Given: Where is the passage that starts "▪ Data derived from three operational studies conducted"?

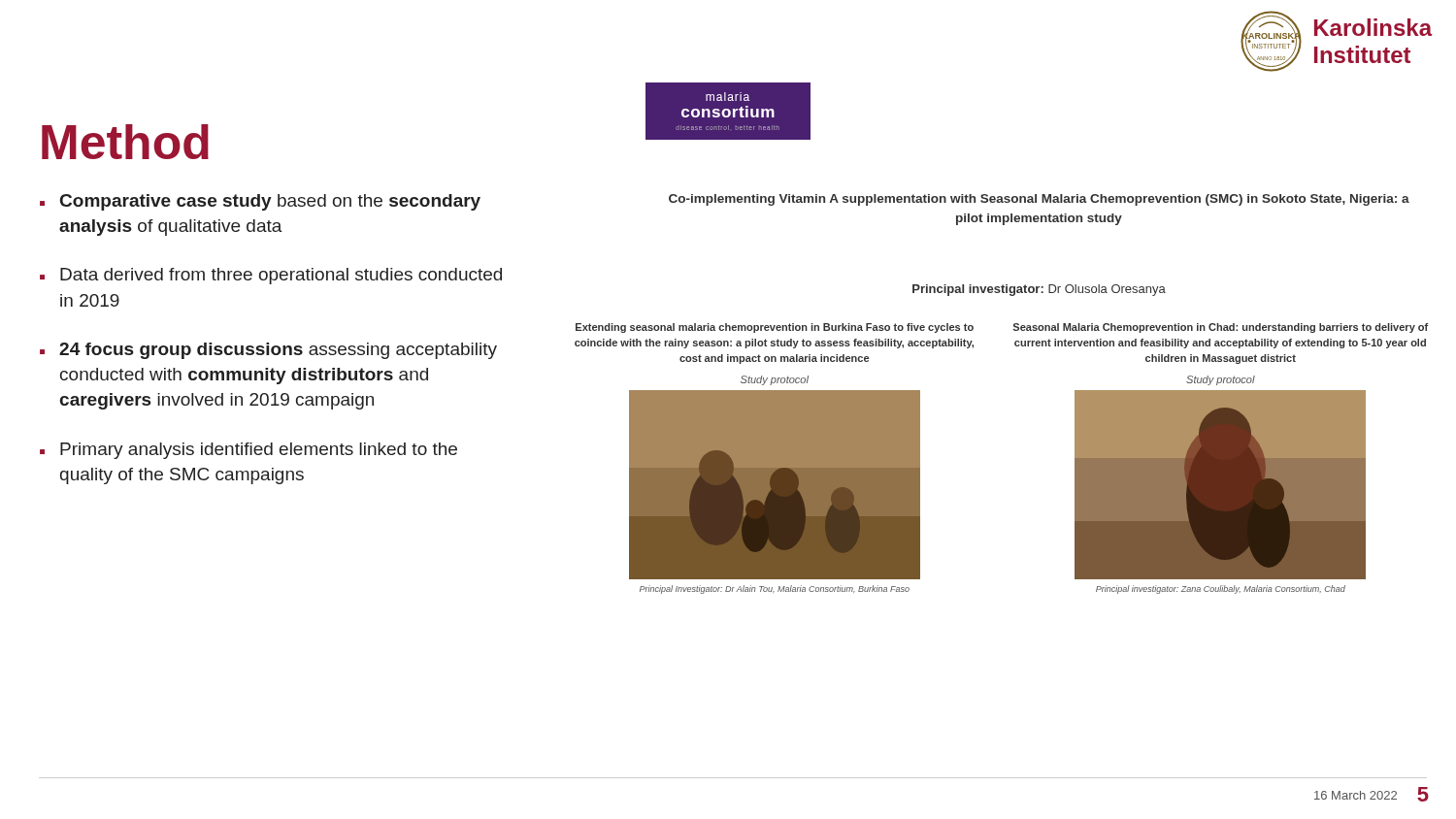Looking at the screenshot, I should [x=272, y=288].
